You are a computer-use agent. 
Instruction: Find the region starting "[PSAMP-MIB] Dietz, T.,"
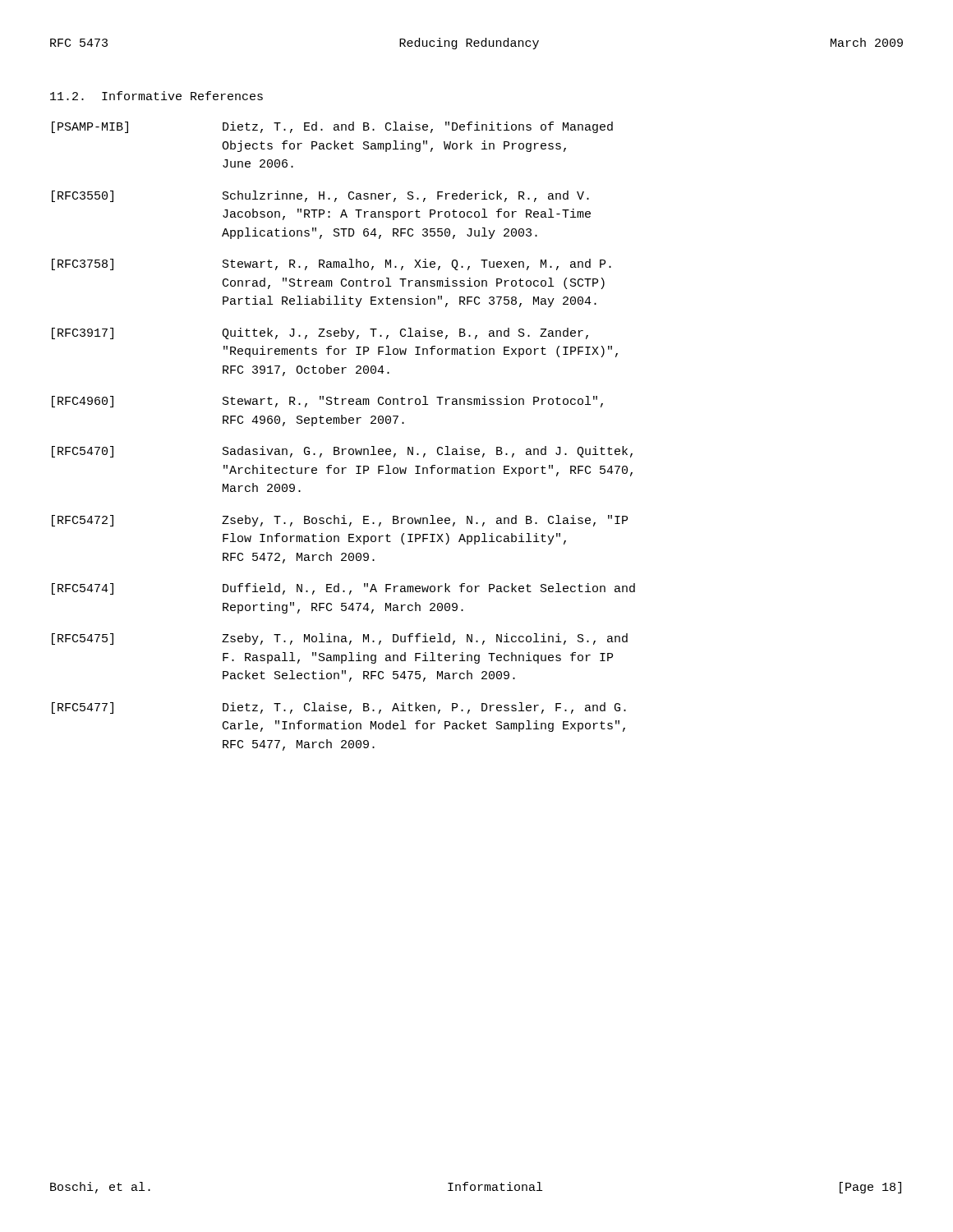click(476, 147)
